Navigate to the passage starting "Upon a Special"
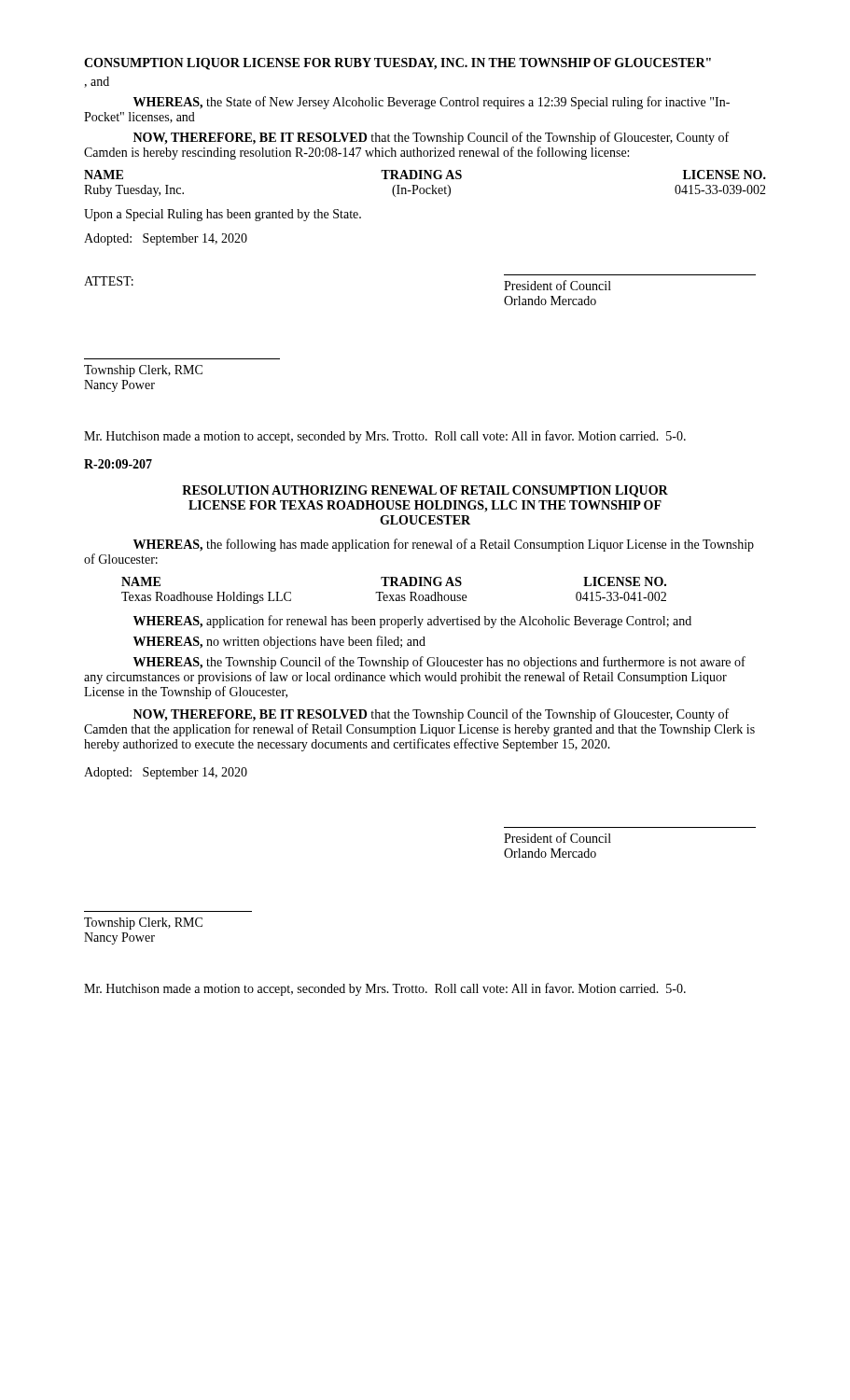This screenshot has height=1400, width=850. click(223, 214)
